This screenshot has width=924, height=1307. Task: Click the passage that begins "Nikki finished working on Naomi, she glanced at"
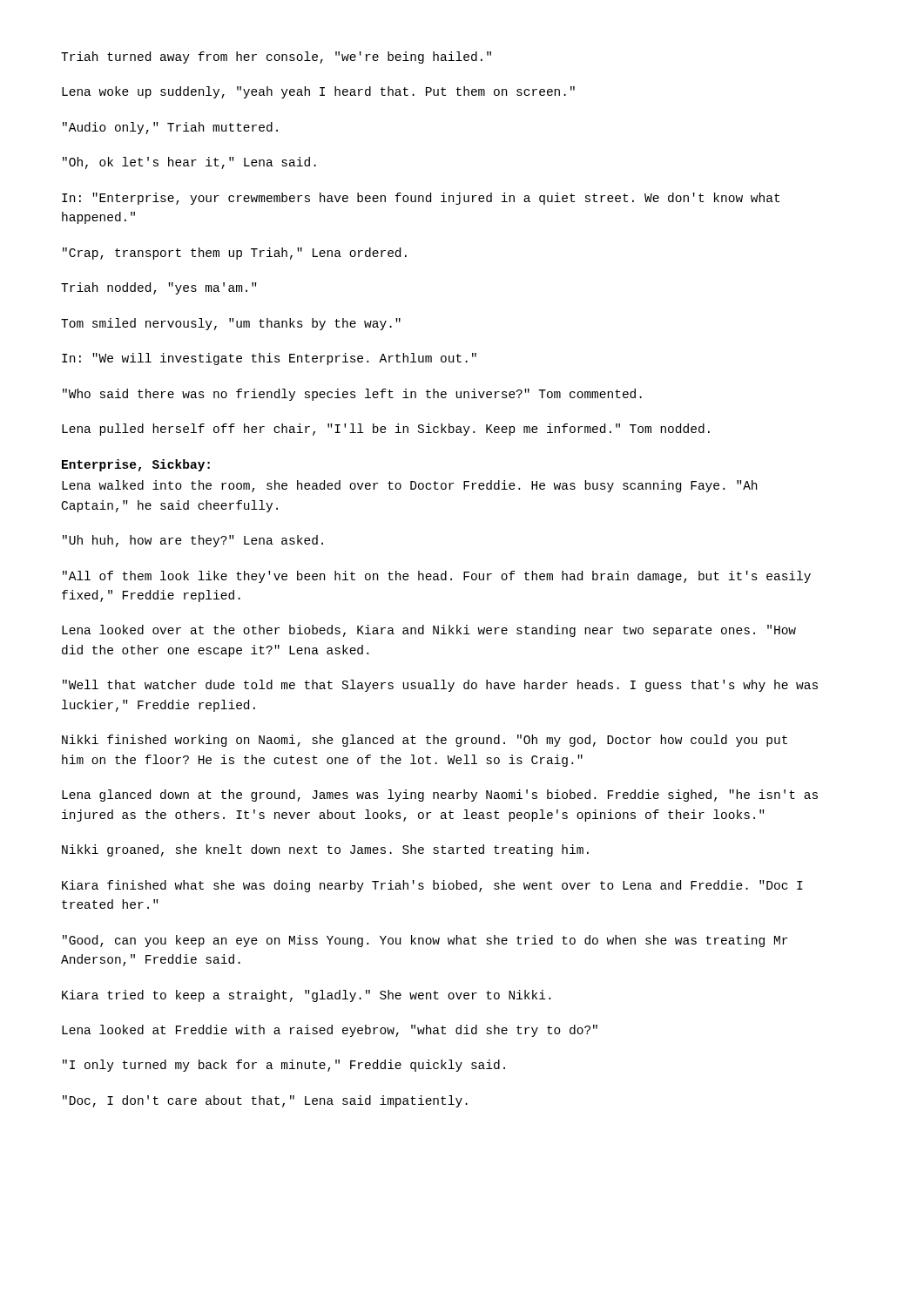tap(425, 751)
